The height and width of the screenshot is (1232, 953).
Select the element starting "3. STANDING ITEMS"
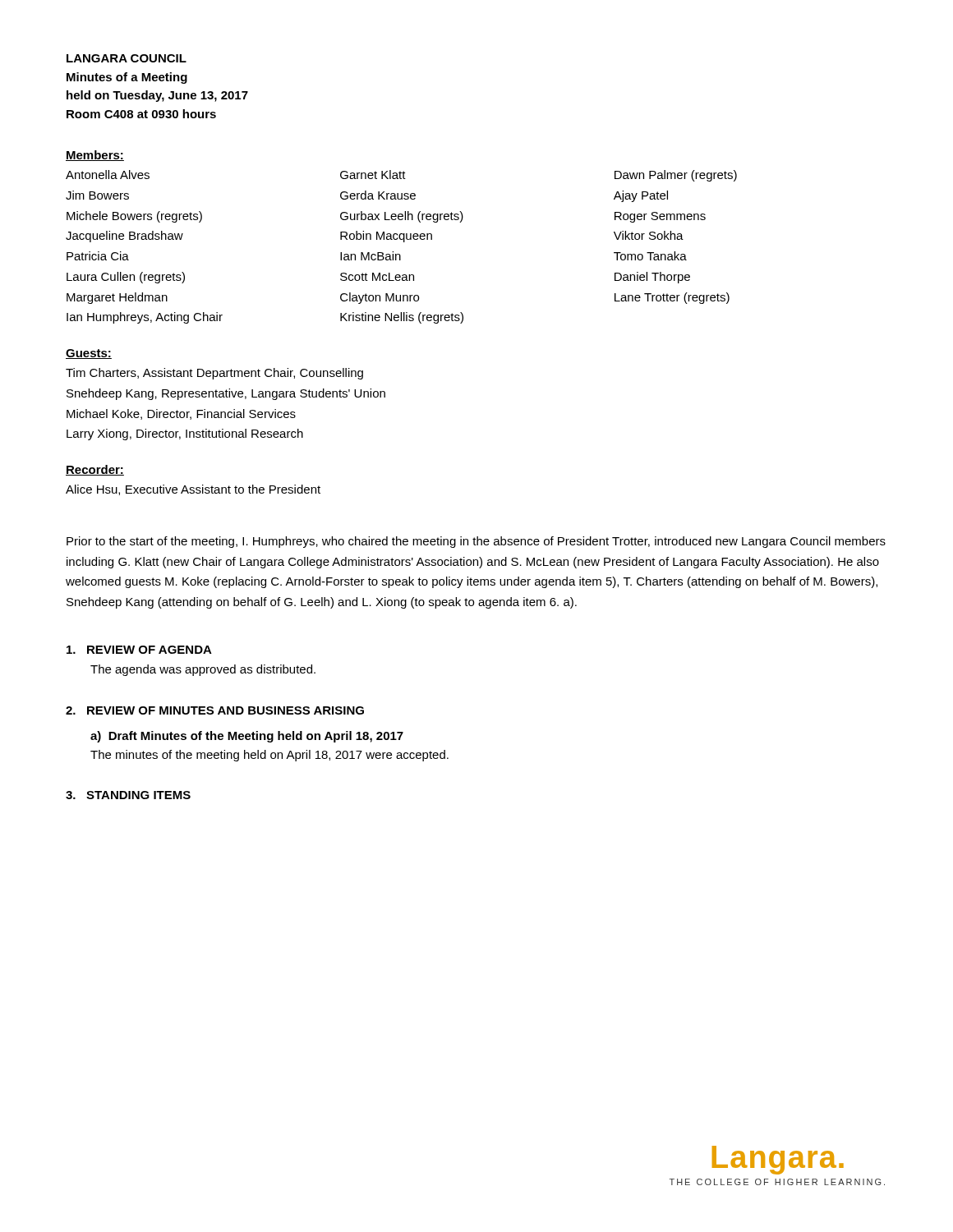tap(128, 795)
